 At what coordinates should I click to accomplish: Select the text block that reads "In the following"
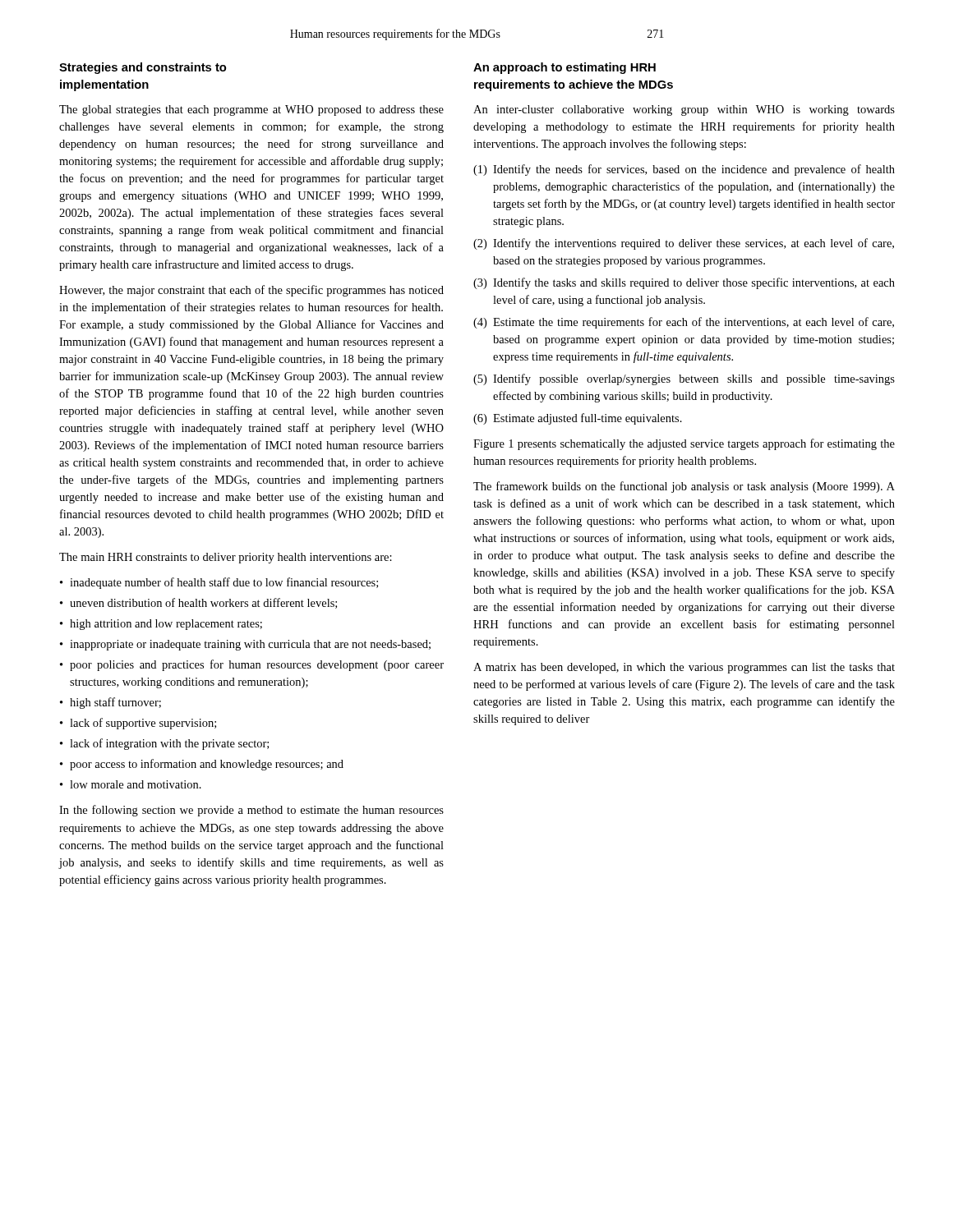pyautogui.click(x=251, y=845)
